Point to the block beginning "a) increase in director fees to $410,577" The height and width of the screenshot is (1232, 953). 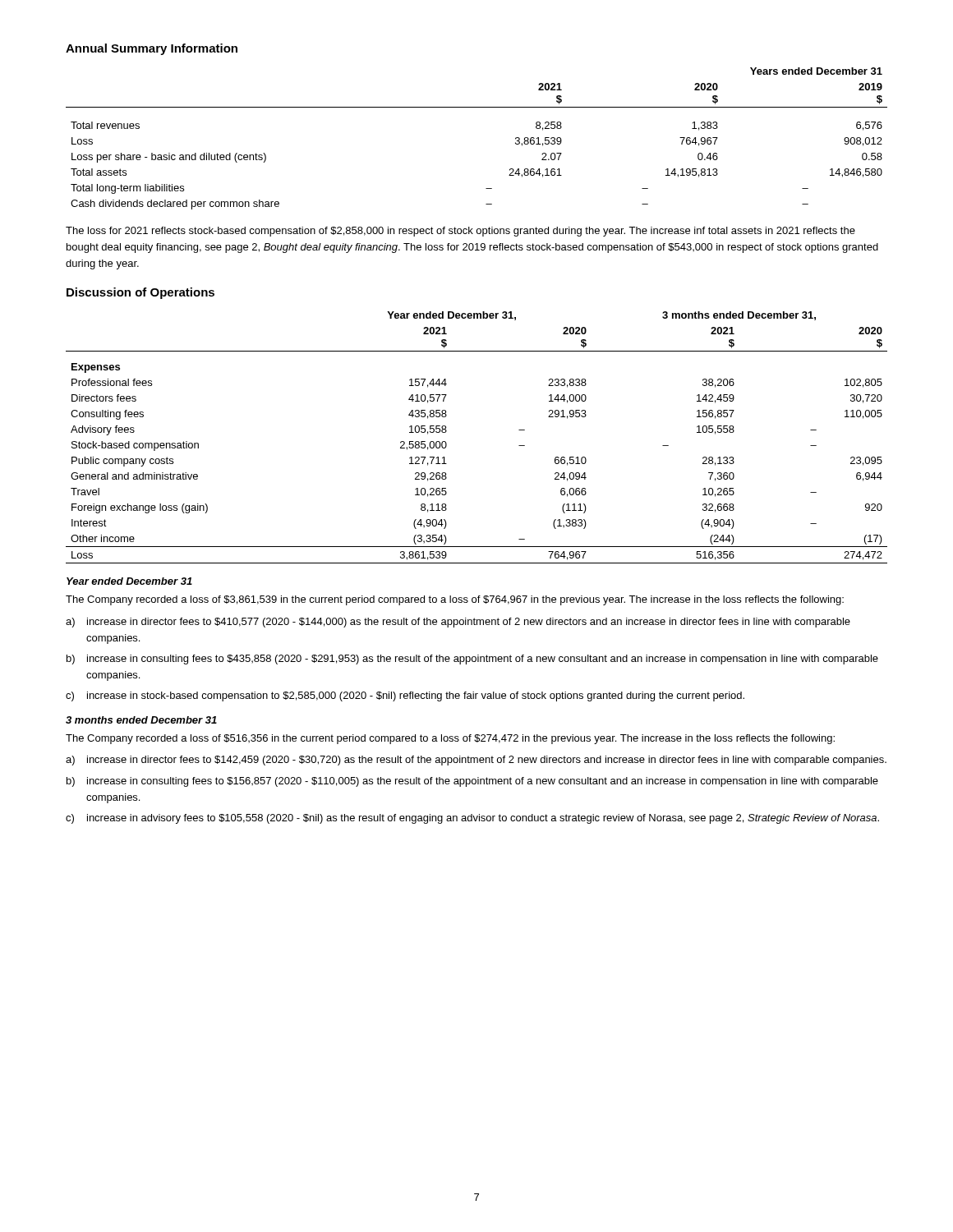coord(476,630)
